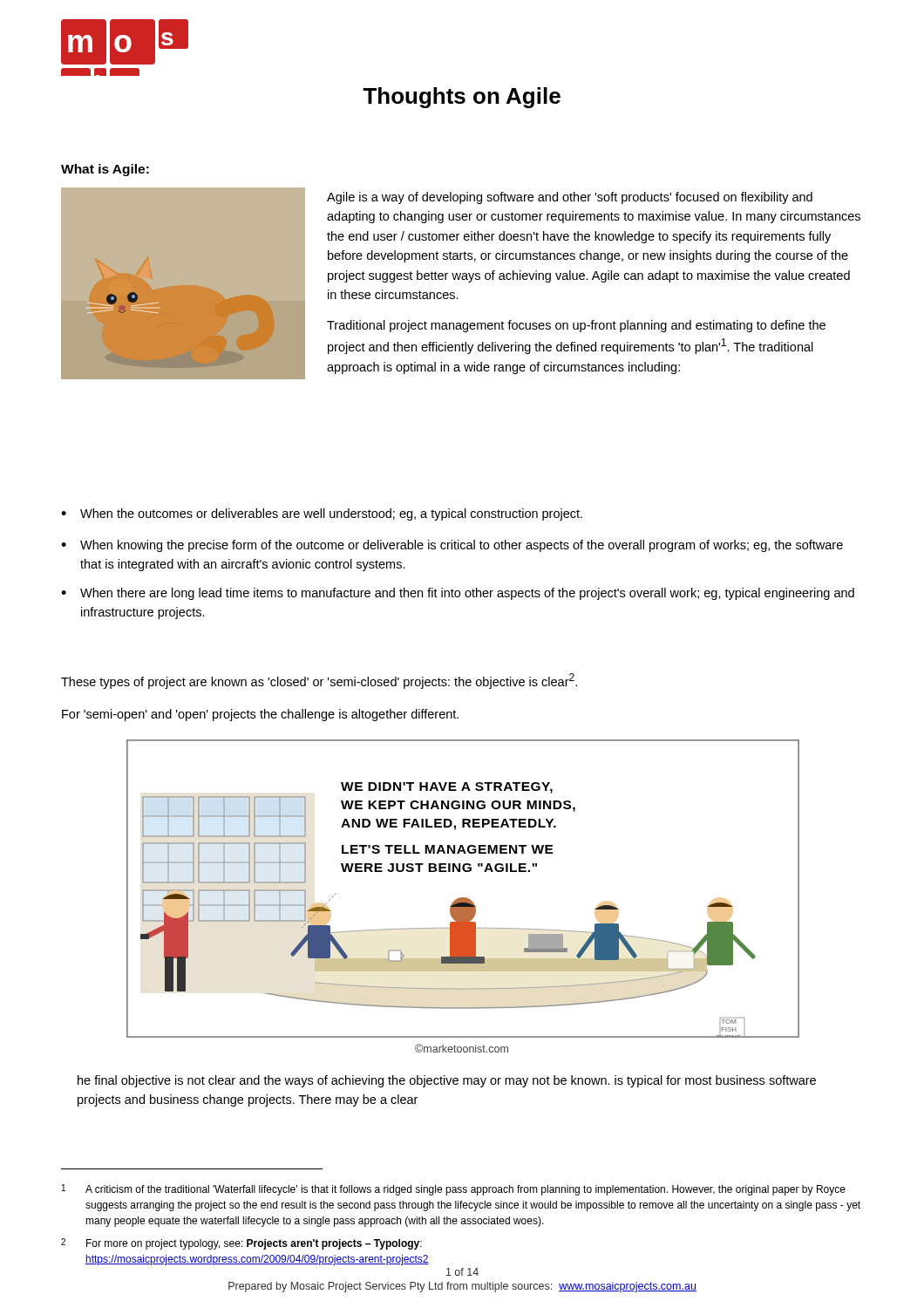The width and height of the screenshot is (924, 1308).
Task: Locate the logo
Action: 142,49
